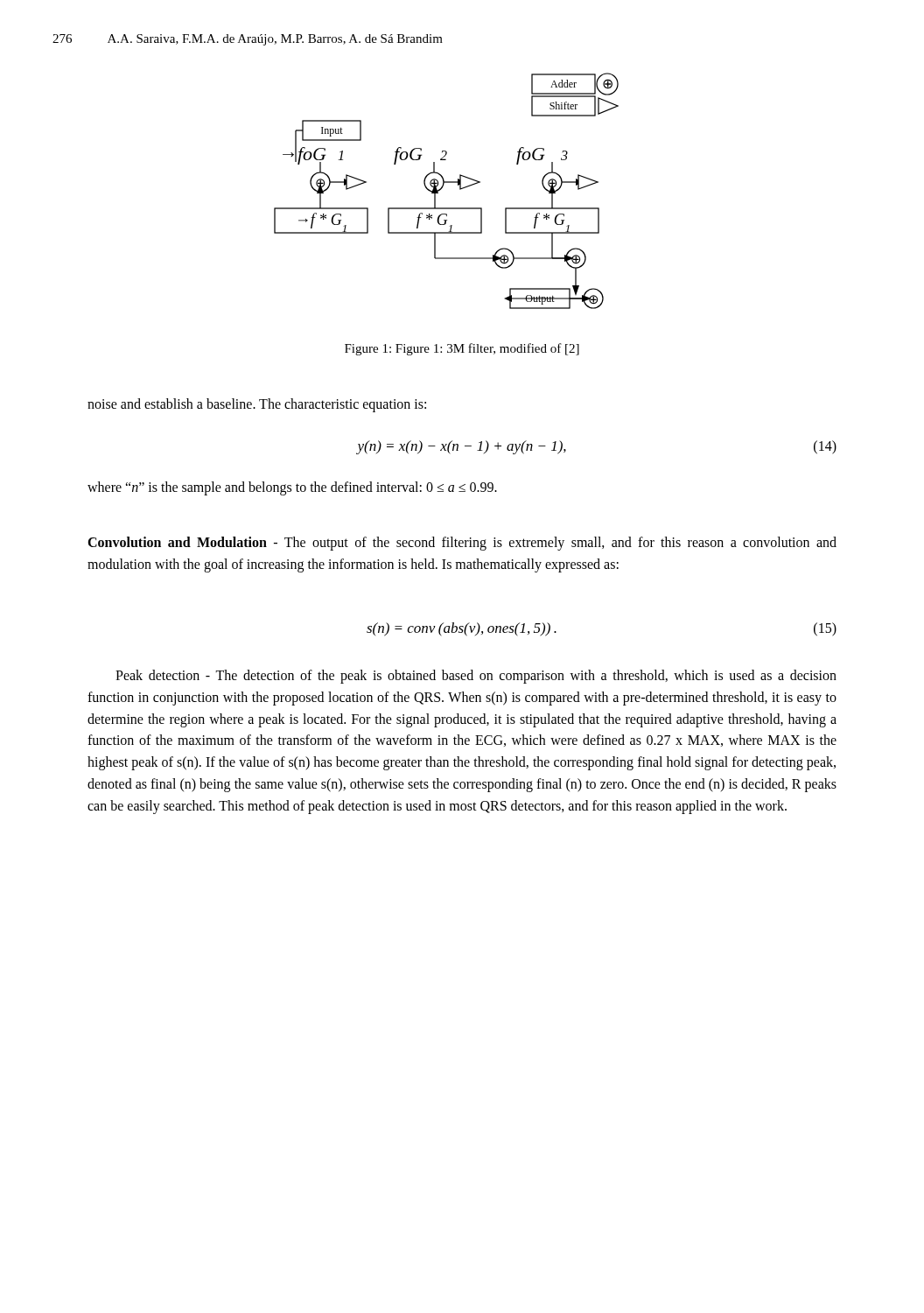
Task: Click on the text block starting "Peak detection - The detection of the peak"
Action: (462, 740)
